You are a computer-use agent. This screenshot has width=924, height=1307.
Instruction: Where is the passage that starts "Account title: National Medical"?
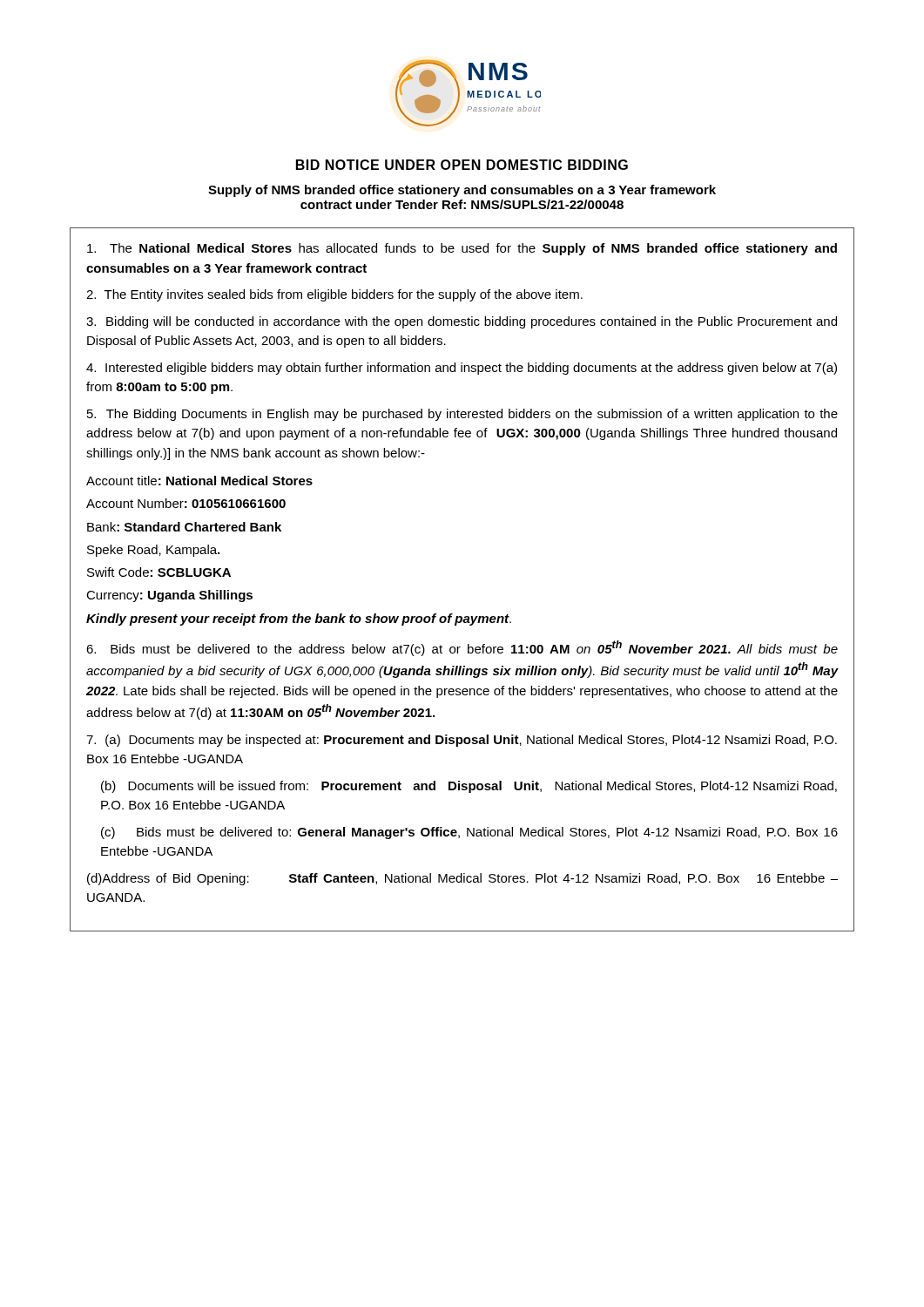coord(199,481)
